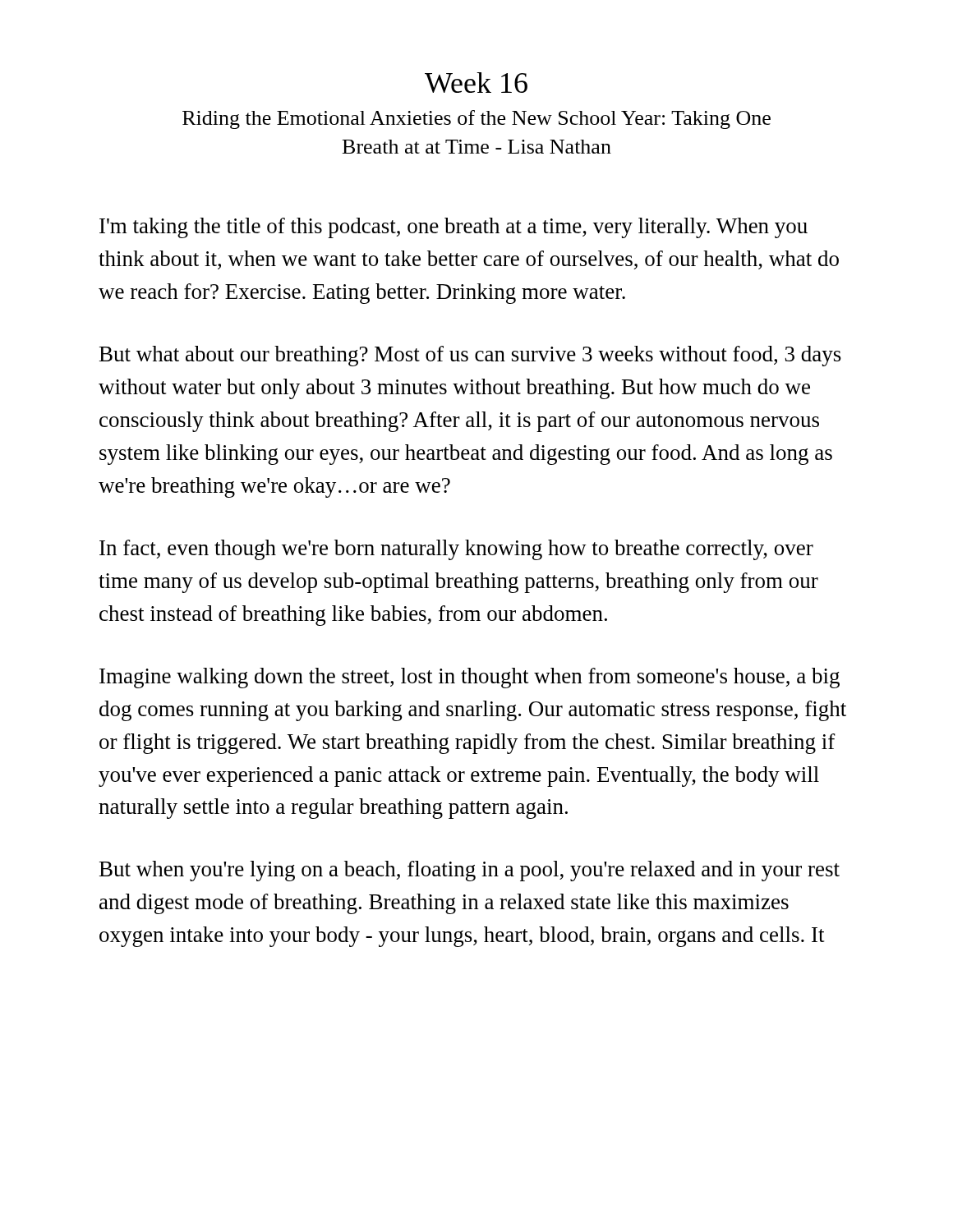Locate the element starting "In fact, even though we're born"
Image resolution: width=953 pixels, height=1232 pixels.
point(458,580)
